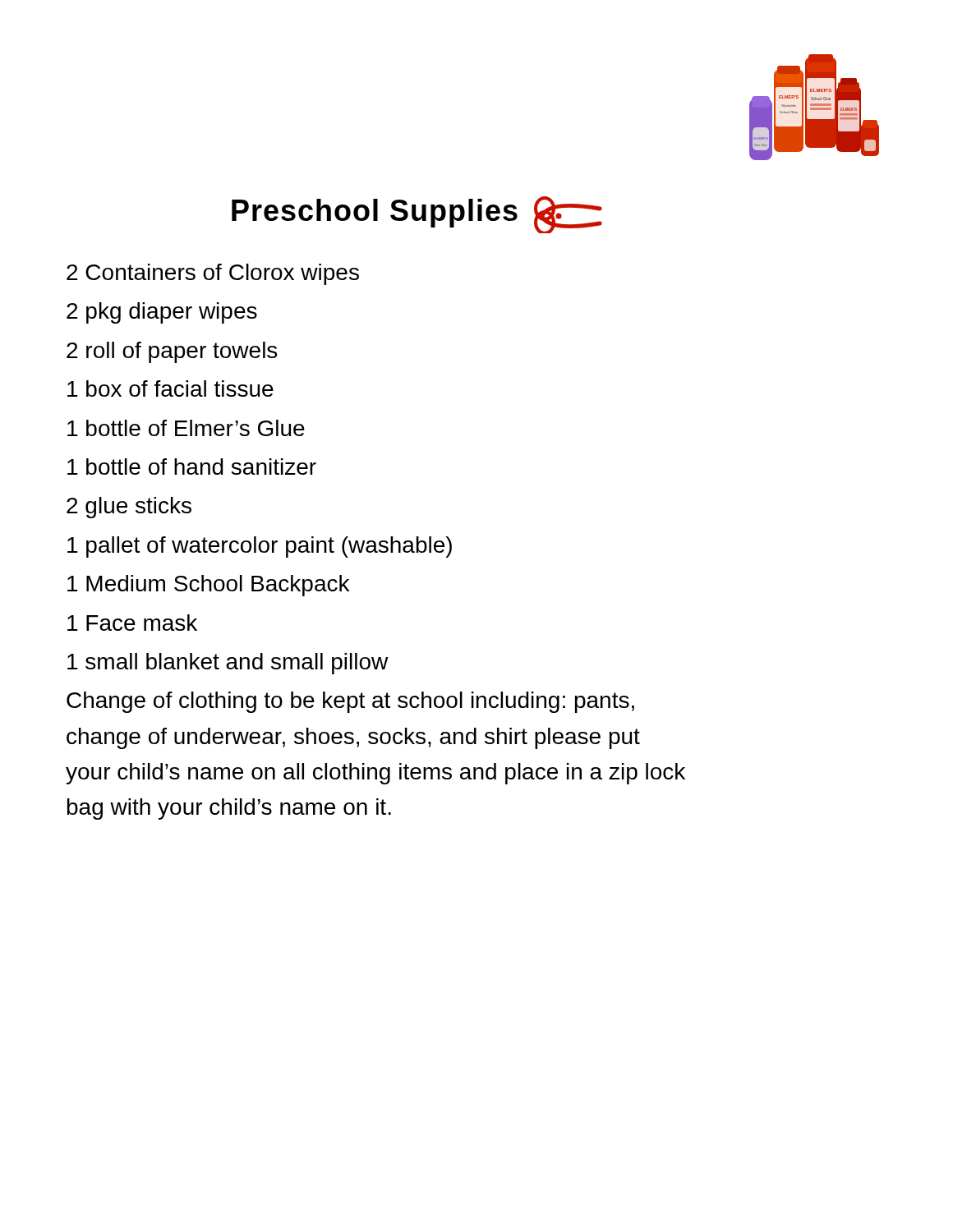
Task: Locate the region starting "1 box of facial tissue"
Action: pyautogui.click(x=170, y=389)
